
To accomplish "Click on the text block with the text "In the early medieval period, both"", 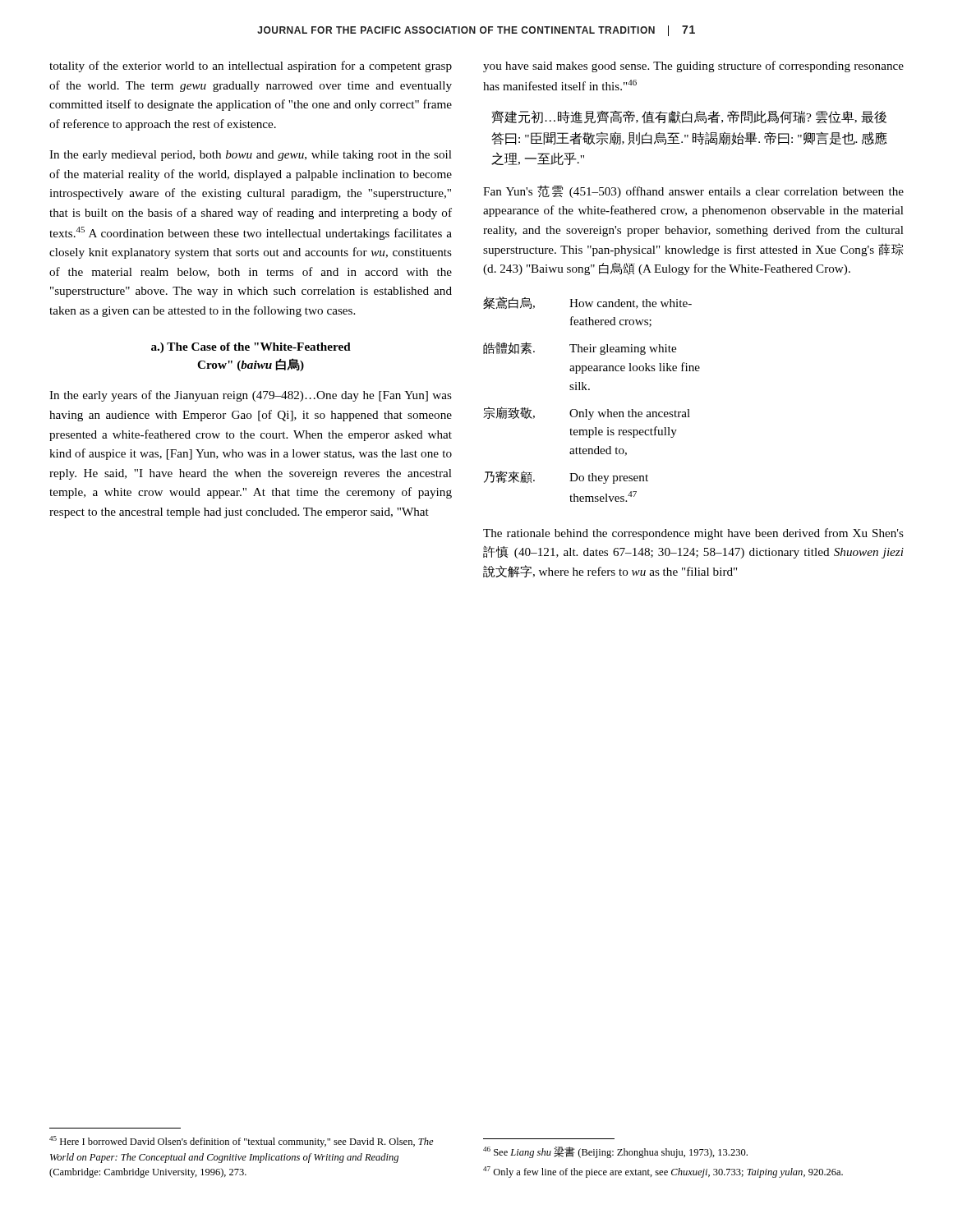I will [x=251, y=232].
